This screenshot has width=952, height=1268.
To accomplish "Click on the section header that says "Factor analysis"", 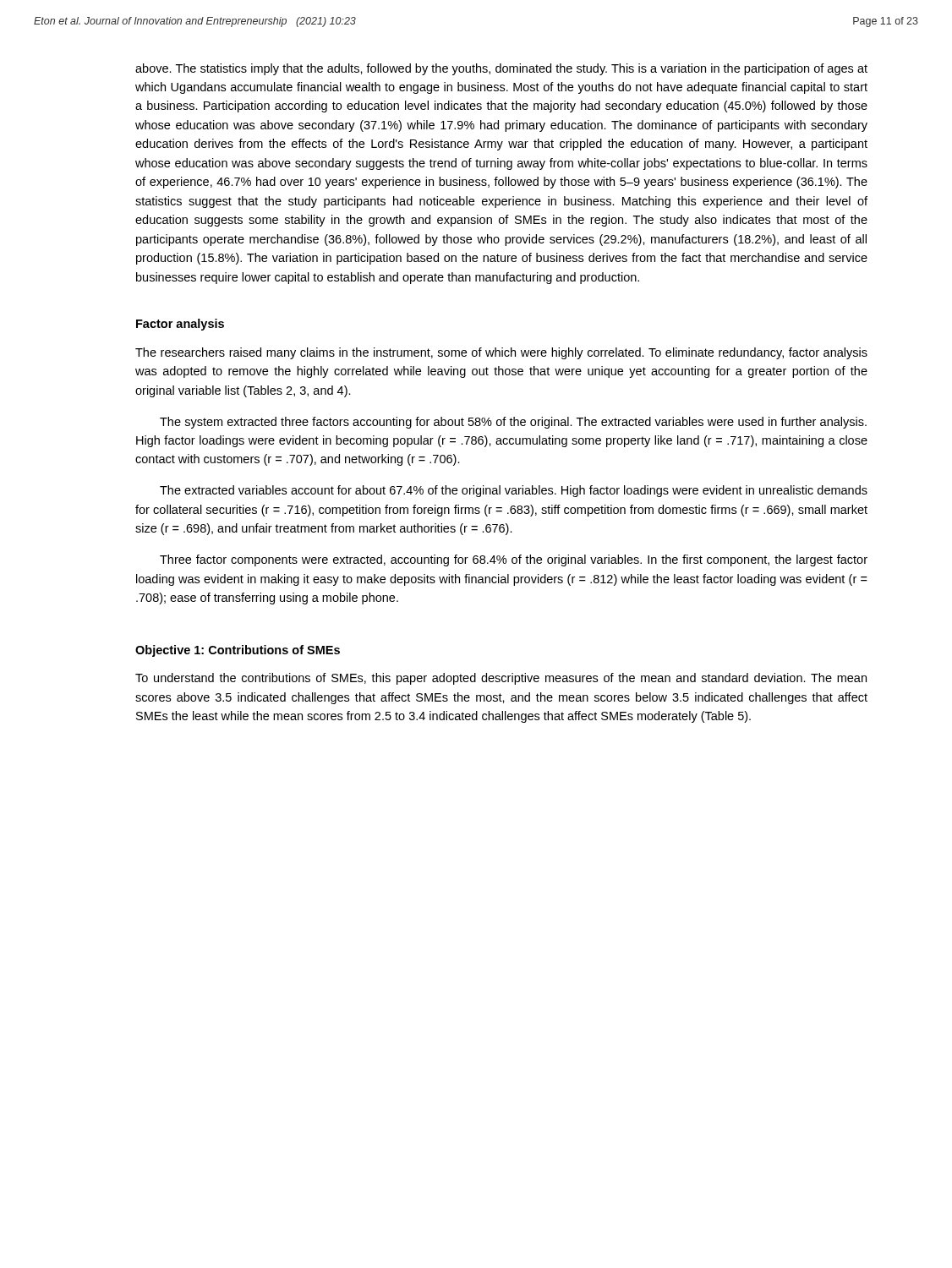I will click(x=180, y=325).
